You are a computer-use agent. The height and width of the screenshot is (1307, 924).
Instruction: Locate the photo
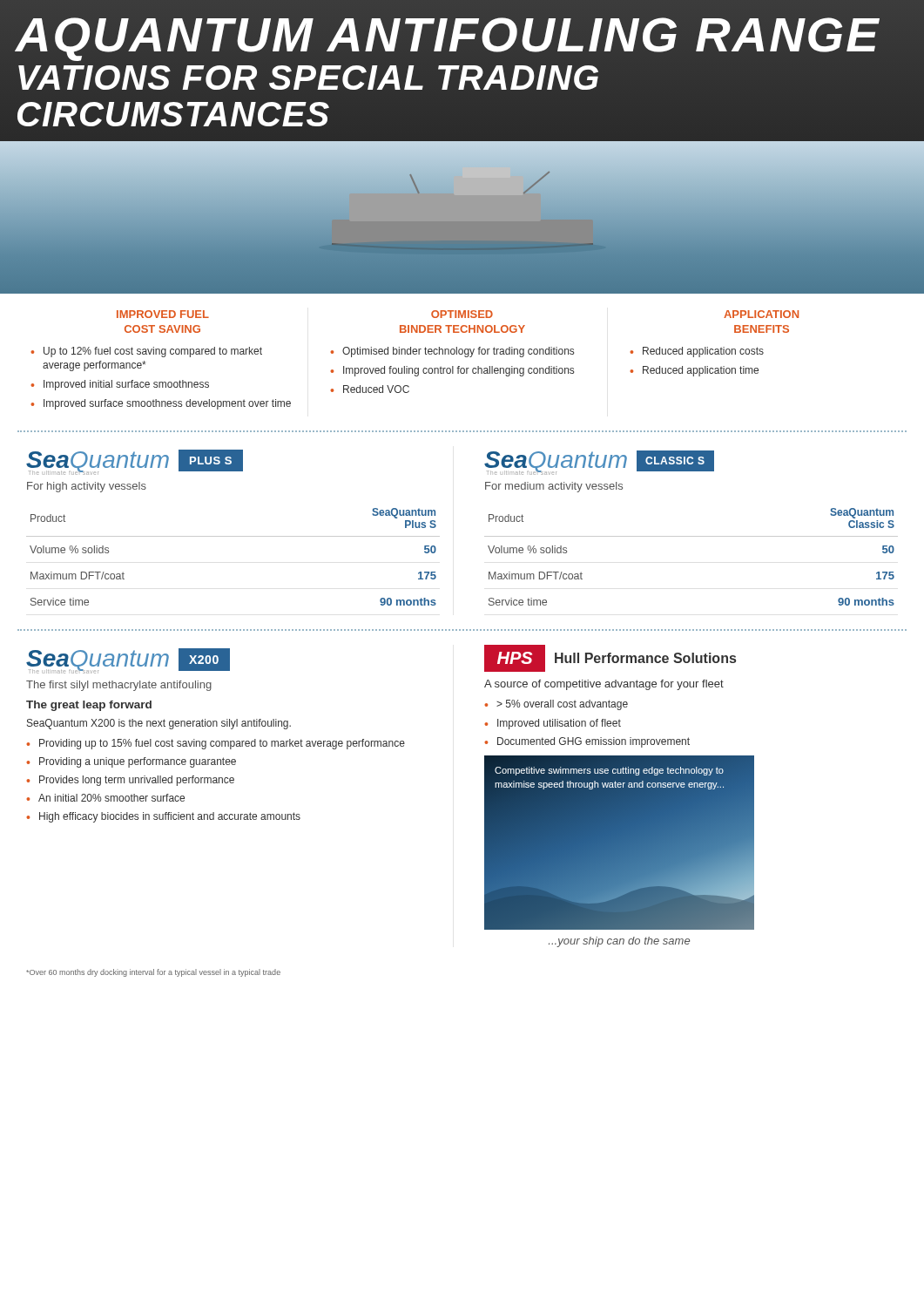tap(619, 851)
